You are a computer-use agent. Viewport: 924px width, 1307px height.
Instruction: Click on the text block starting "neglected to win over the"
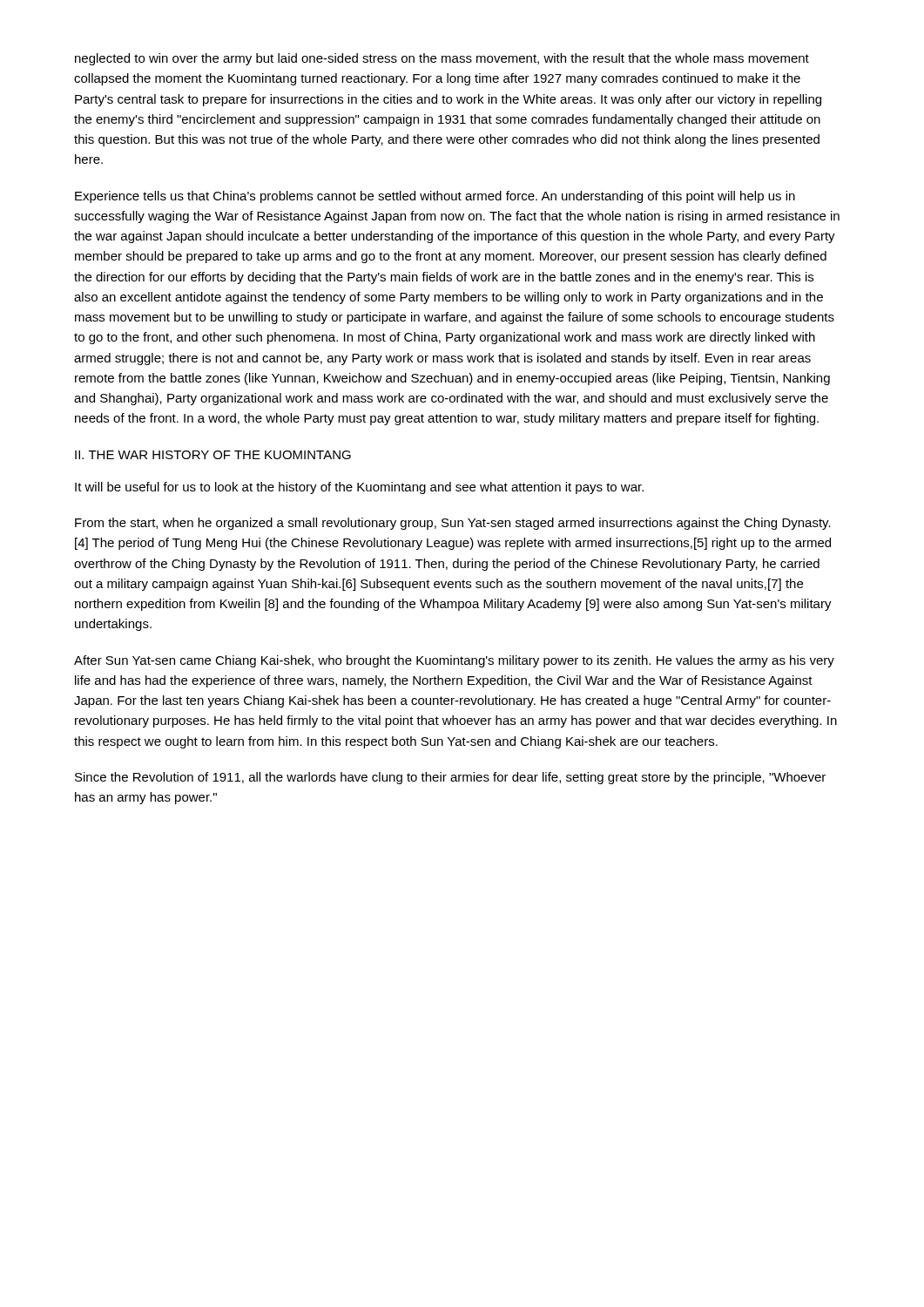click(448, 109)
